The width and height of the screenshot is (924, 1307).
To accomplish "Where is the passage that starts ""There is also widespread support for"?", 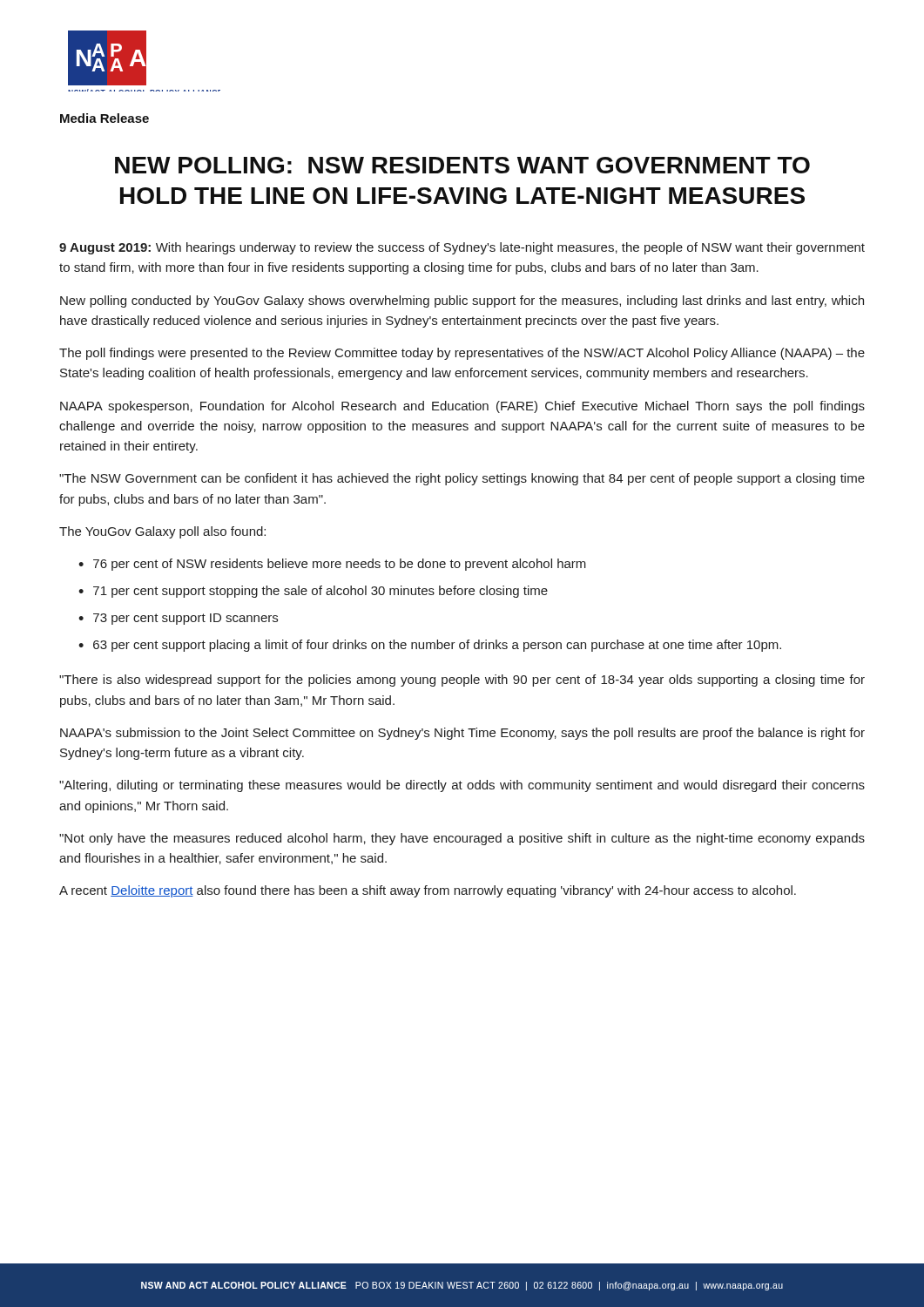I will [x=462, y=690].
